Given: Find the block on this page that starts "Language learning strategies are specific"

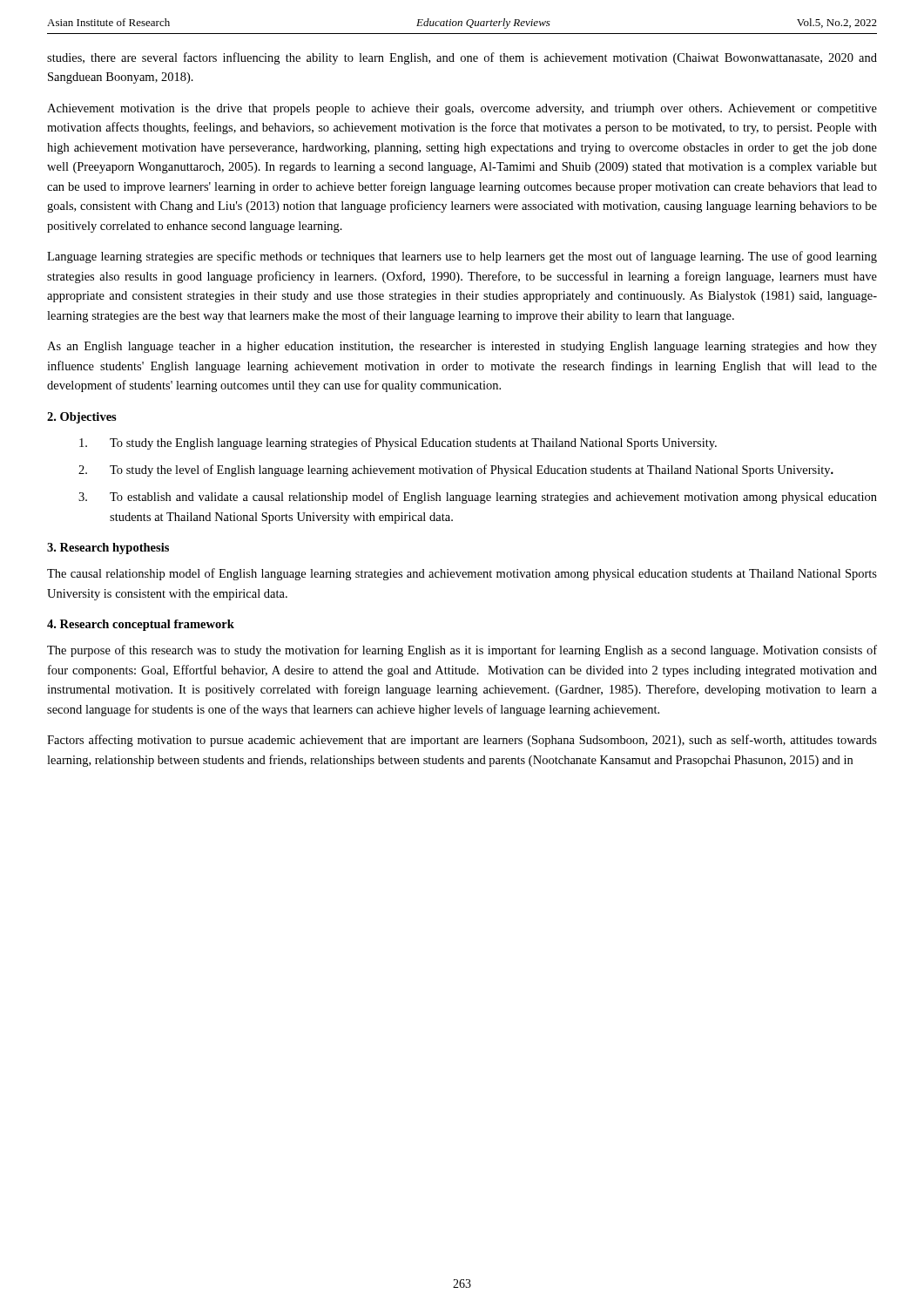Looking at the screenshot, I should tap(462, 286).
